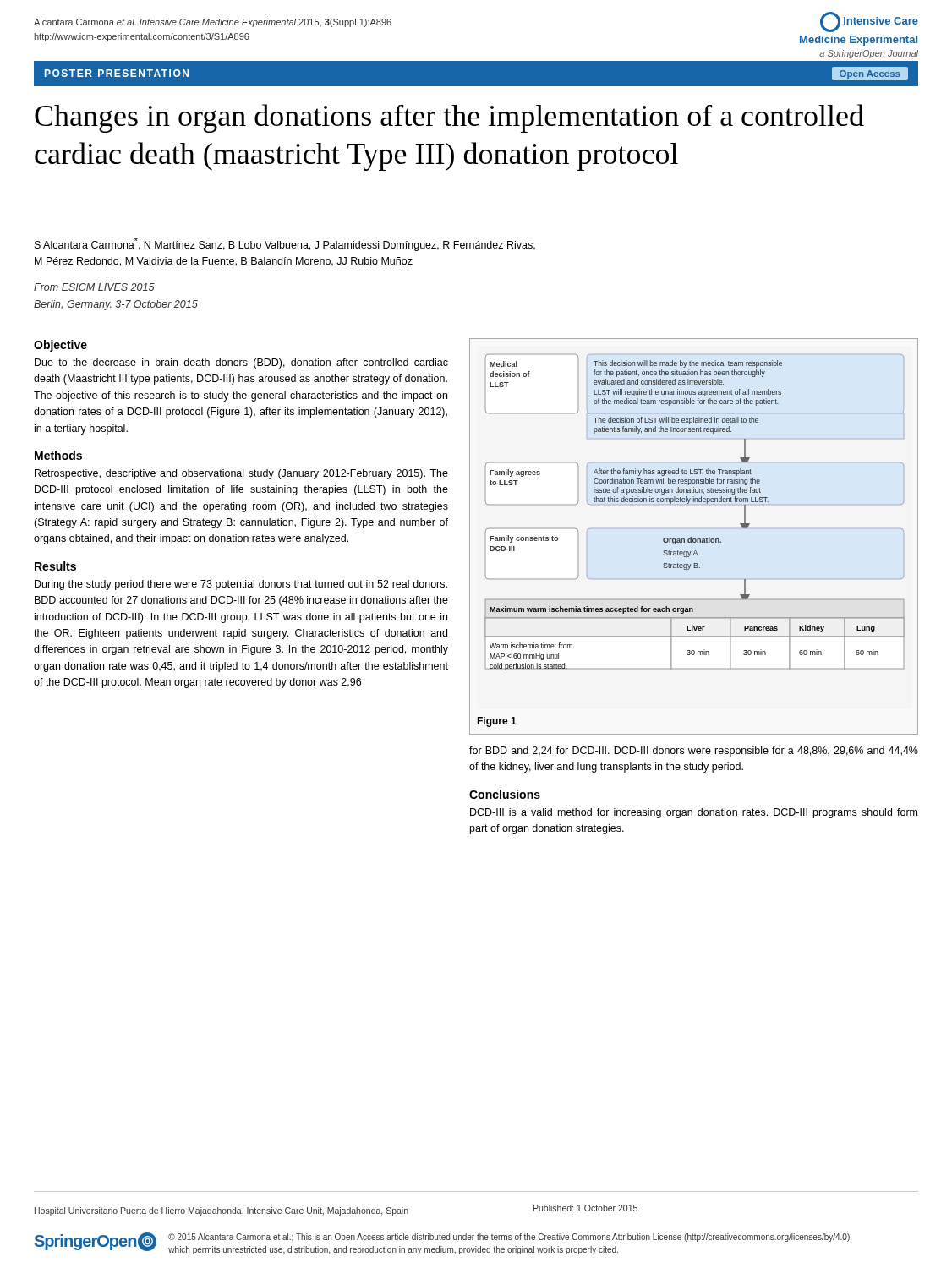Click on the text block with the text "DCD-III is a valid method for increasing organ"
The width and height of the screenshot is (952, 1268).
[694, 820]
